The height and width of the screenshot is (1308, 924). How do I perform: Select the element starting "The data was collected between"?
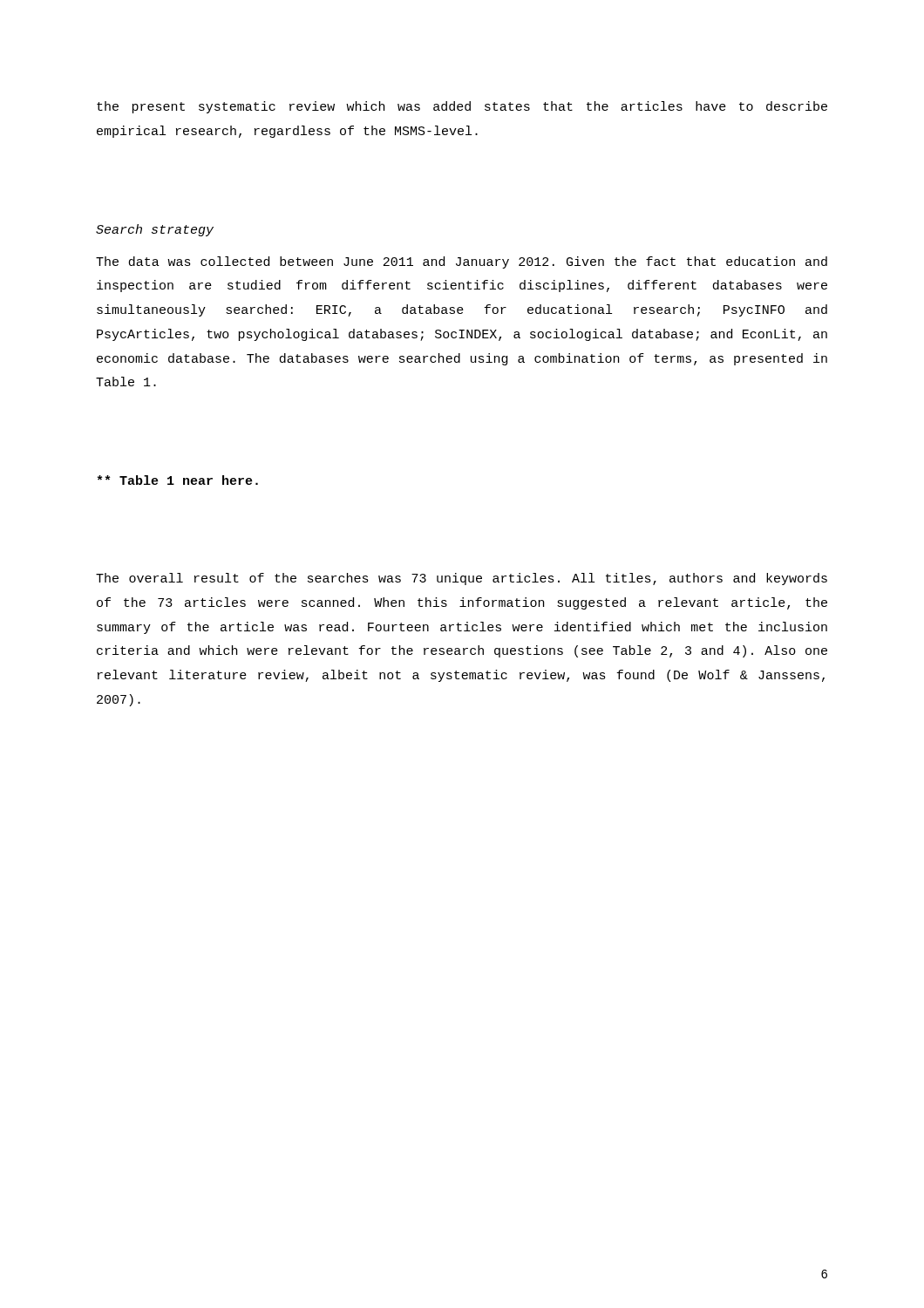(462, 323)
